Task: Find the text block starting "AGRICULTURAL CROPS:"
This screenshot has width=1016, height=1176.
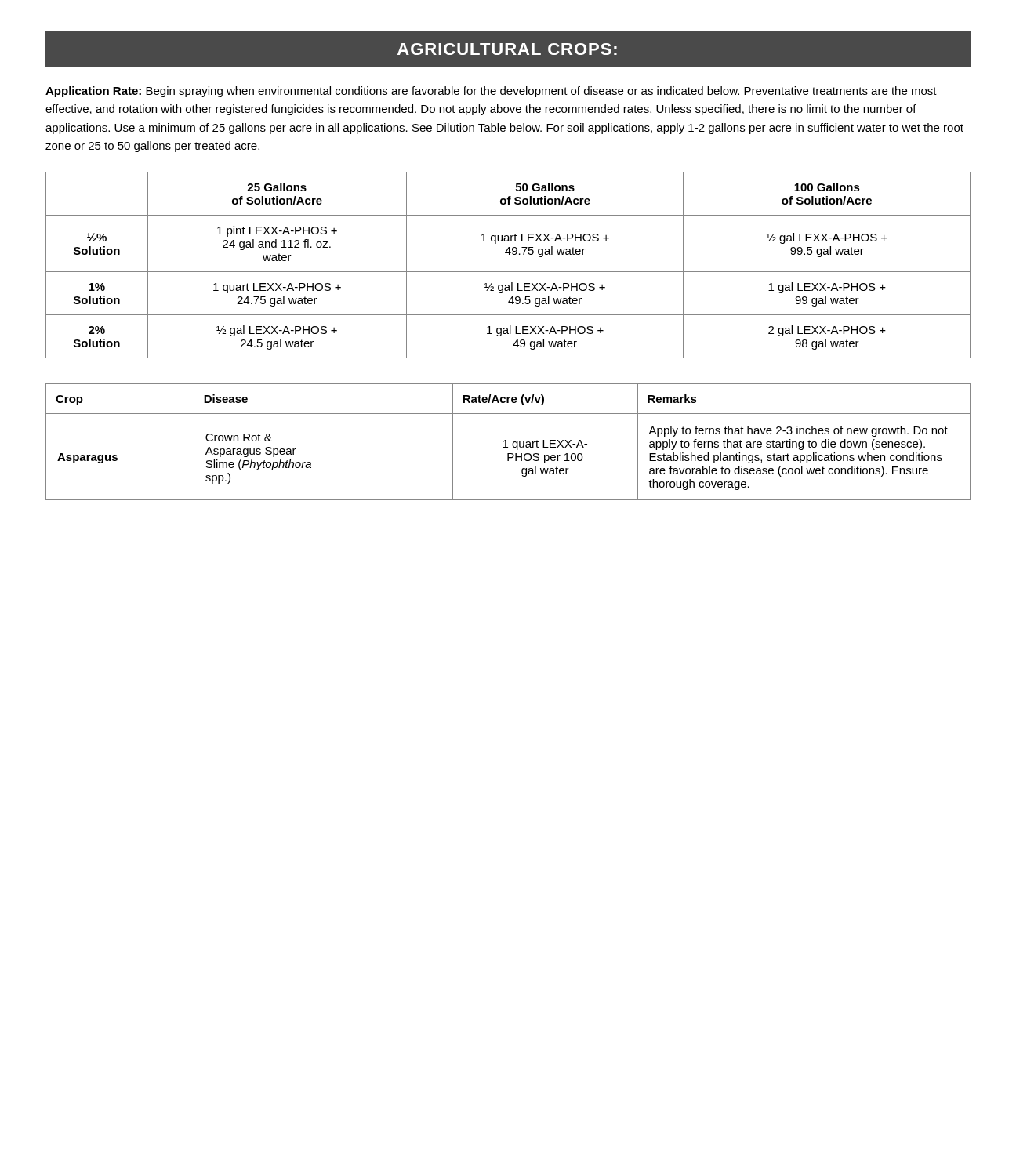Action: click(508, 49)
